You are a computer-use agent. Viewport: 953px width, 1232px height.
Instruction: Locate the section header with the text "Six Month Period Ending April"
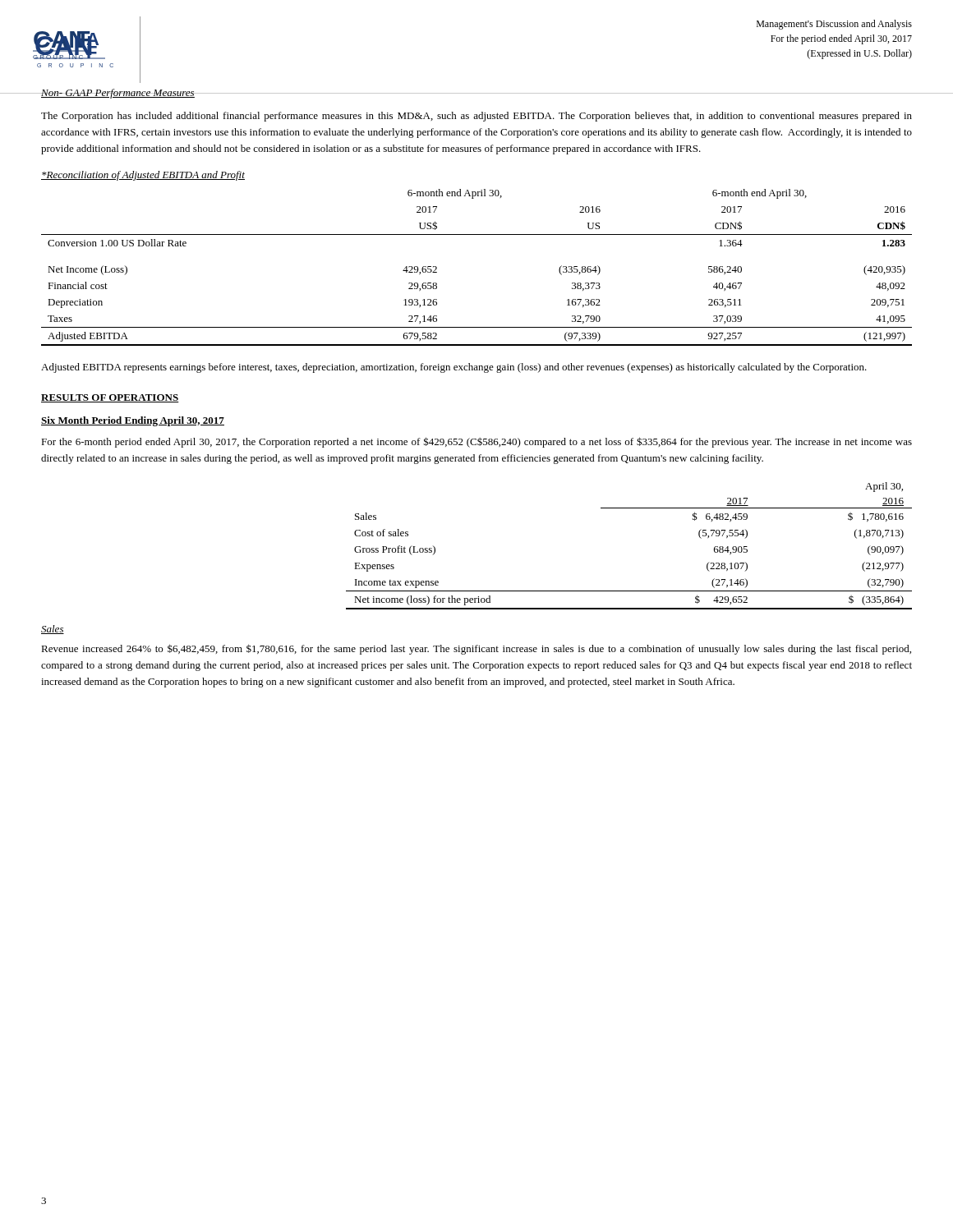point(133,420)
